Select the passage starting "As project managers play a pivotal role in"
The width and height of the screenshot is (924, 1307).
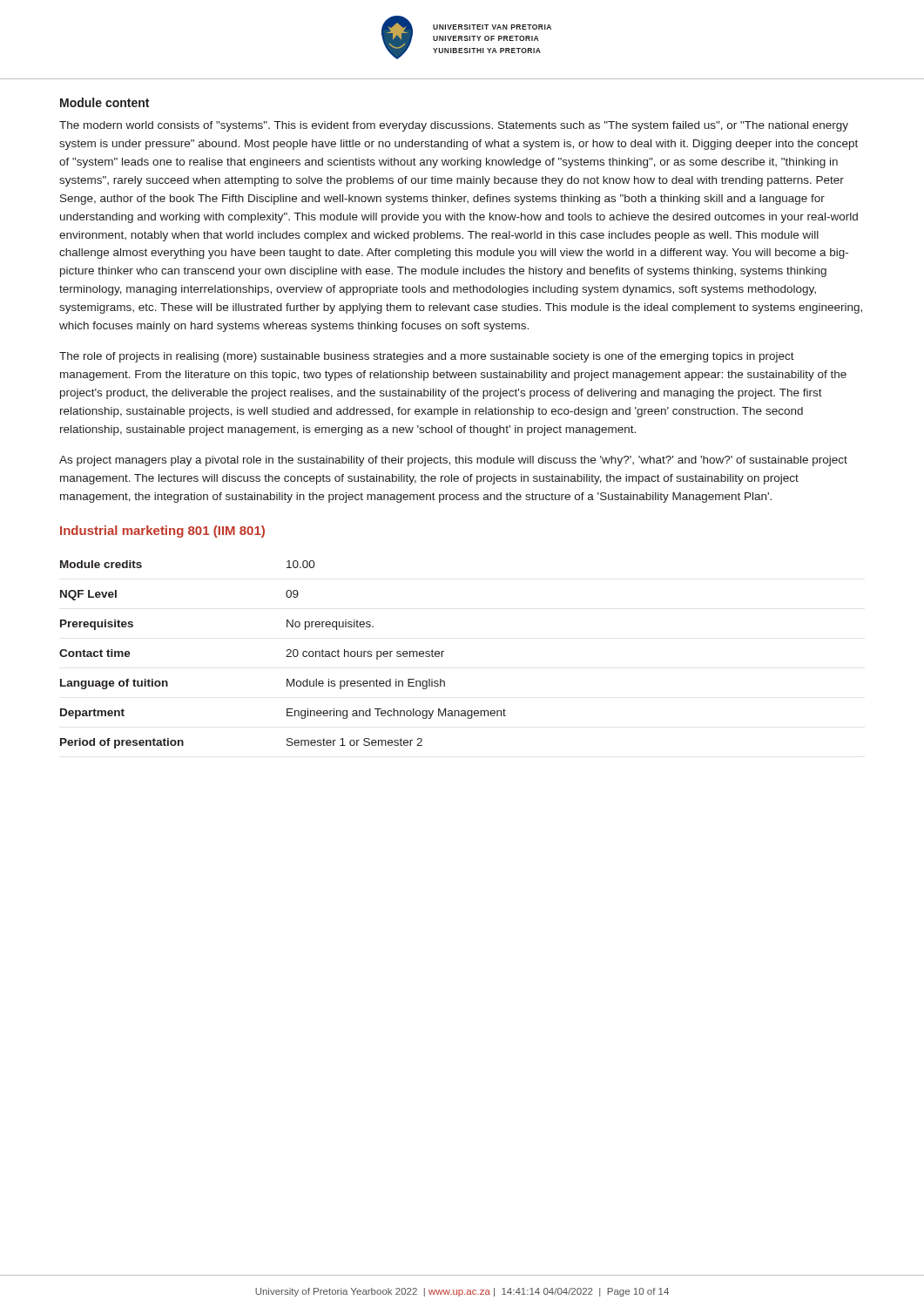click(x=453, y=478)
